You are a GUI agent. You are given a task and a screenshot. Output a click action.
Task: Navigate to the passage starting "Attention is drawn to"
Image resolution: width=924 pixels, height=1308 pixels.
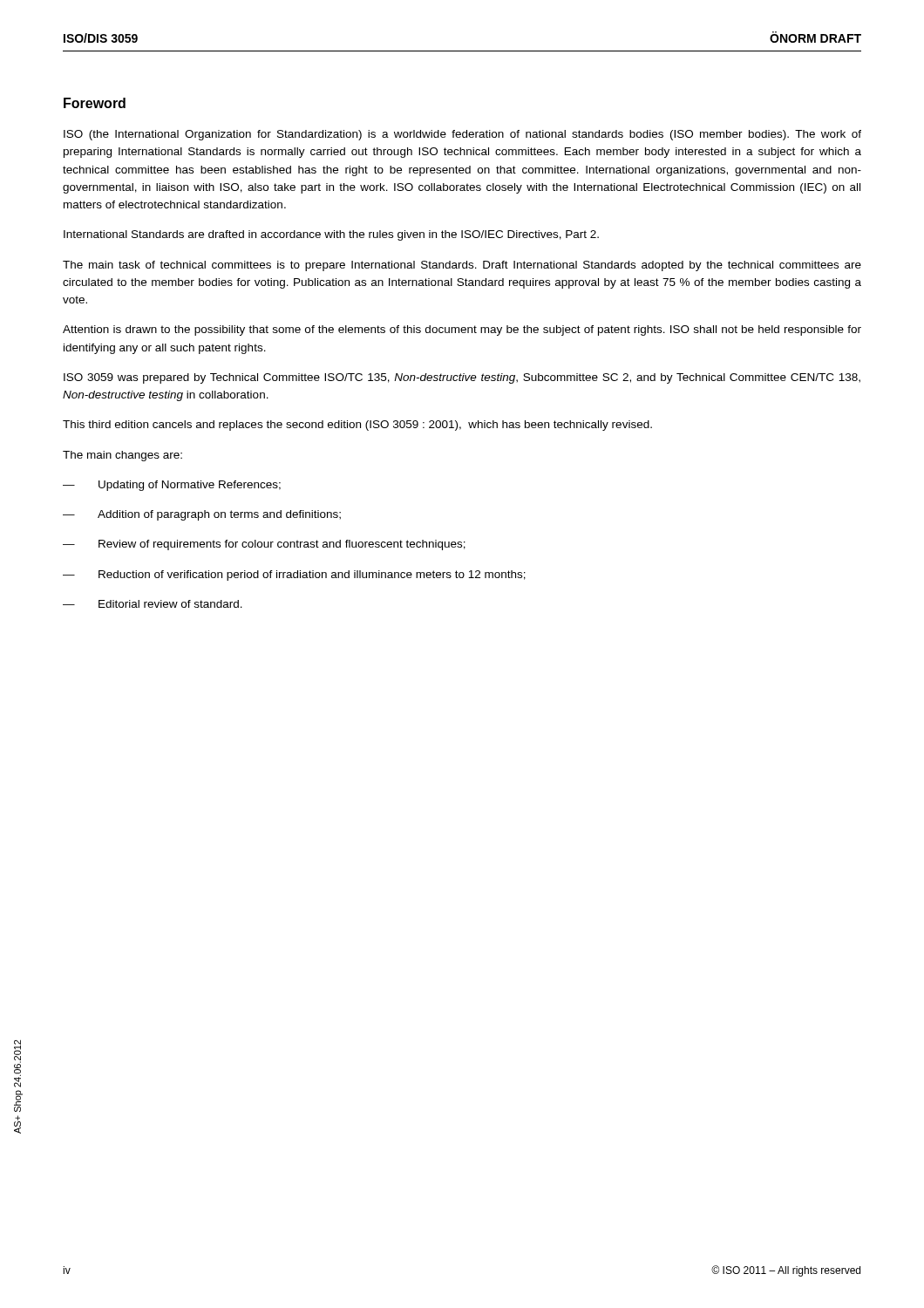point(462,338)
